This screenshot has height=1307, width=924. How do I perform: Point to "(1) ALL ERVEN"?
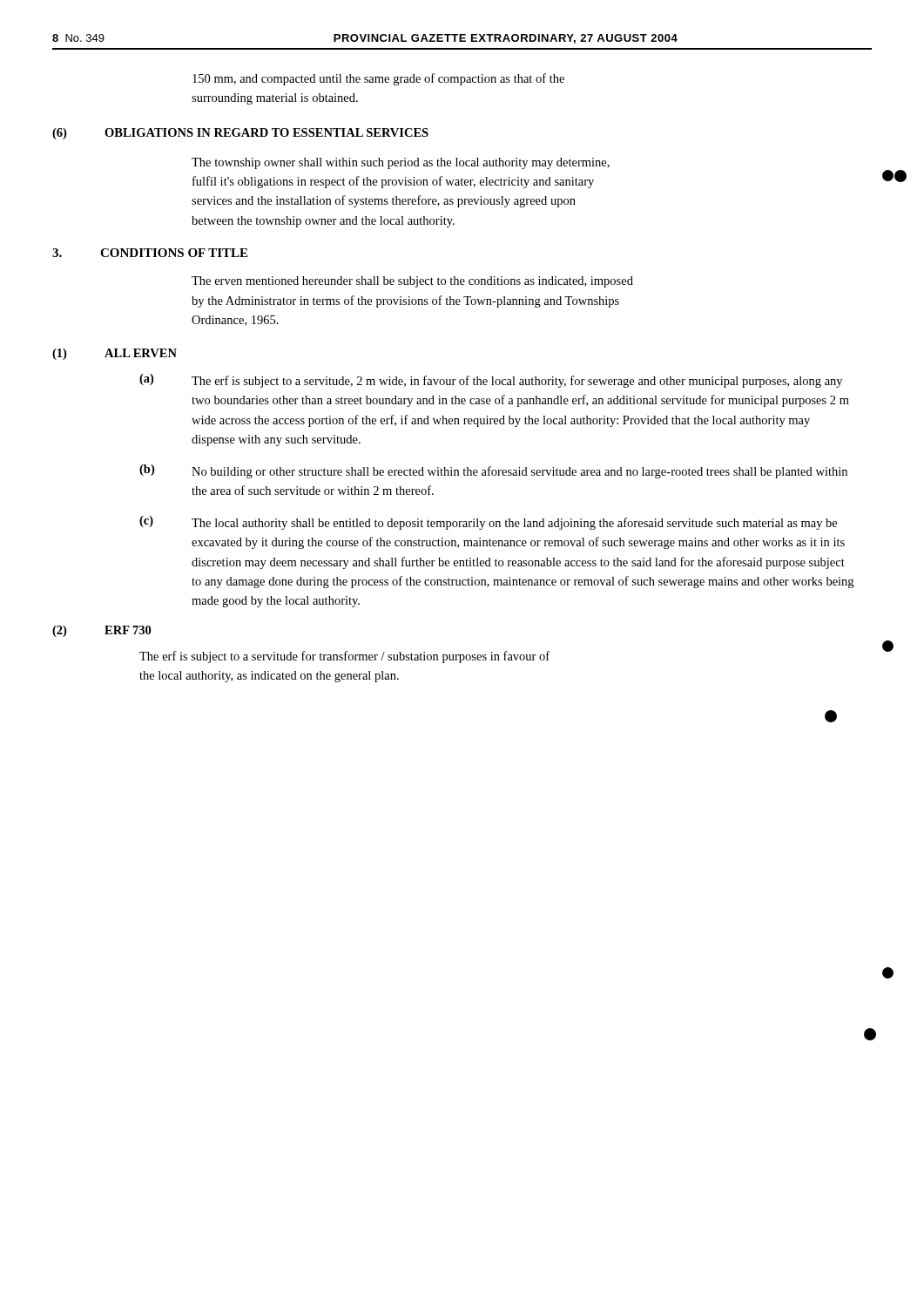click(x=114, y=353)
